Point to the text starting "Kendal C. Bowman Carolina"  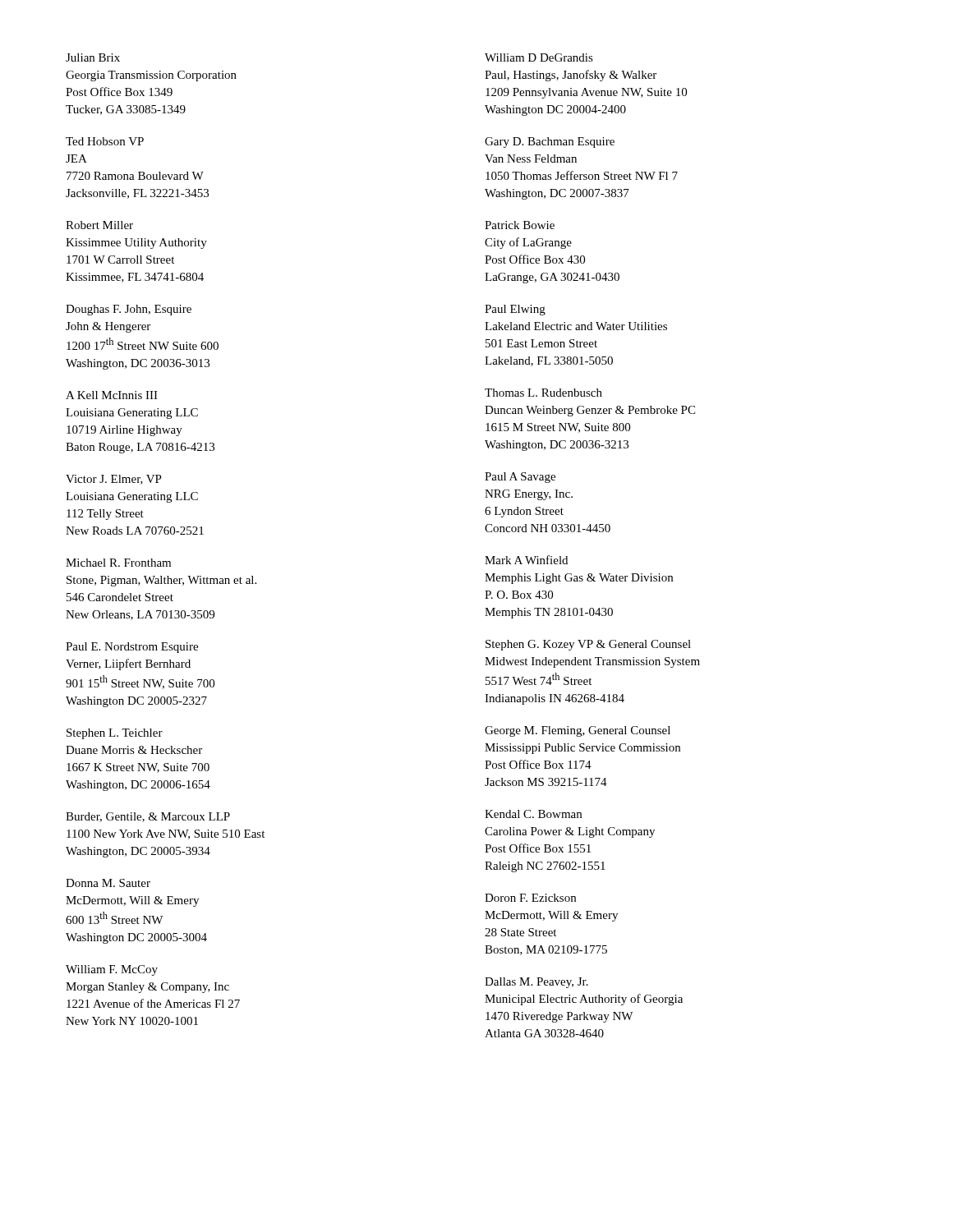pyautogui.click(x=533, y=814)
